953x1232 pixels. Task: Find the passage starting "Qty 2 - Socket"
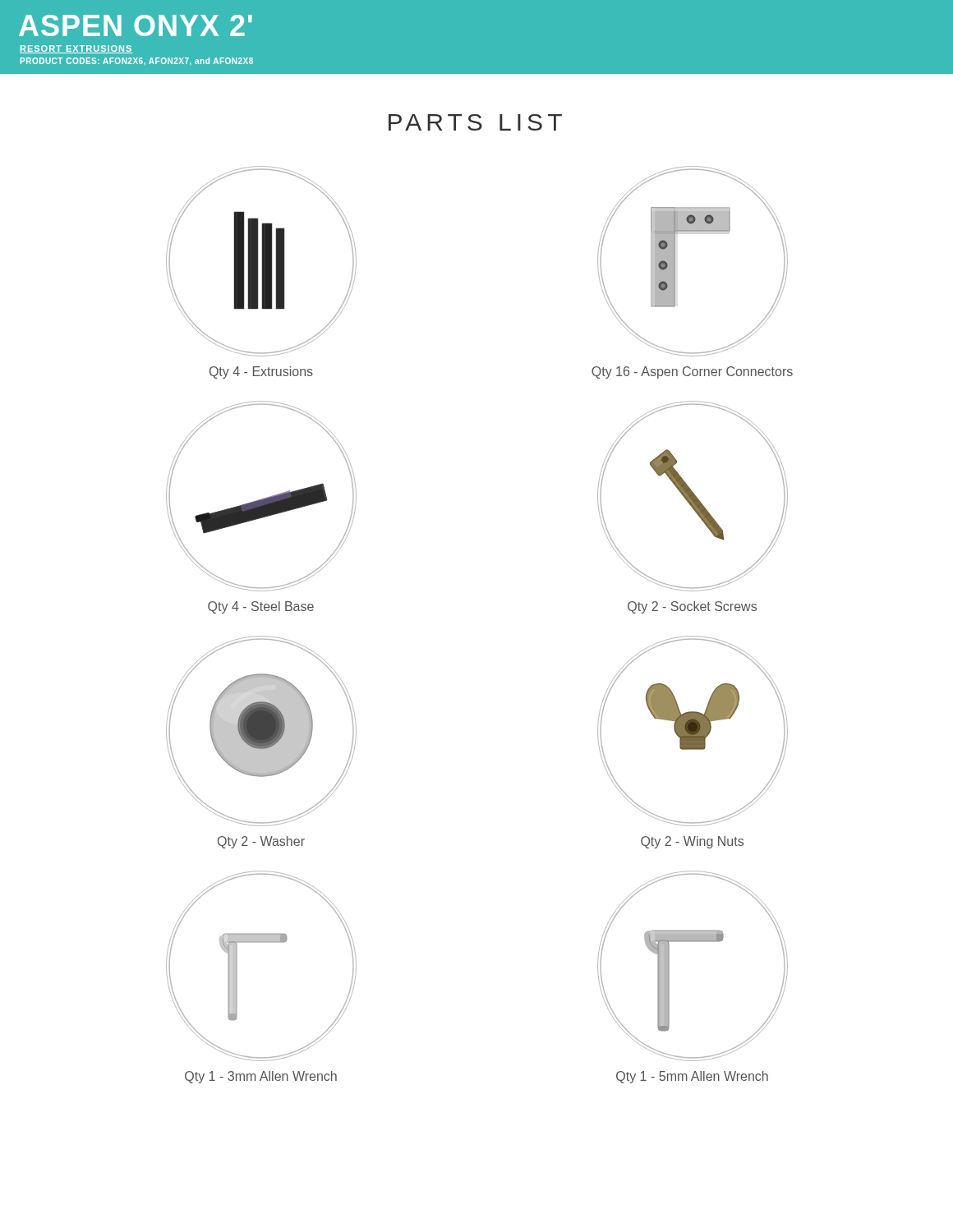point(692,607)
